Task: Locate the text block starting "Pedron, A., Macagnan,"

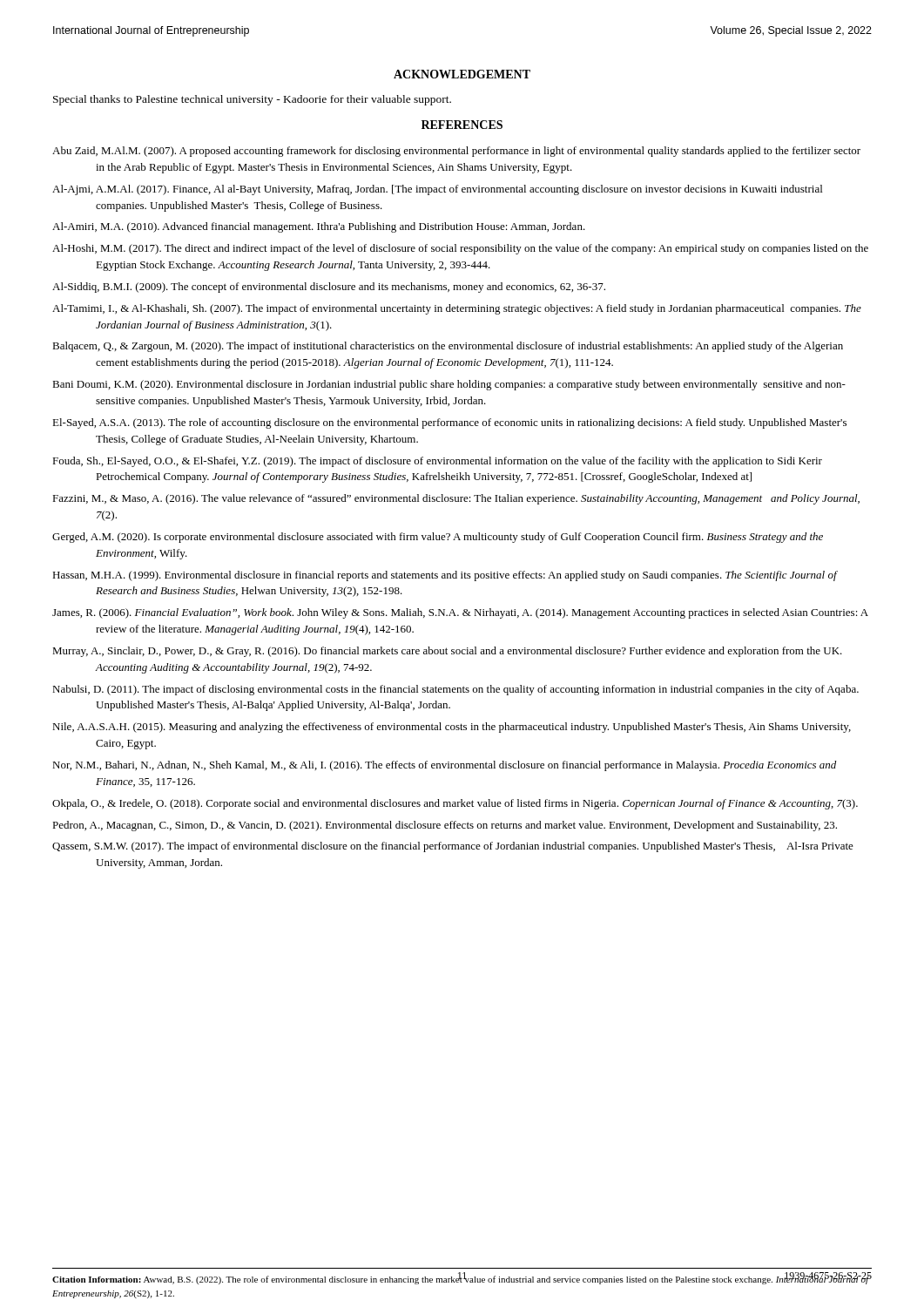Action: 445,824
